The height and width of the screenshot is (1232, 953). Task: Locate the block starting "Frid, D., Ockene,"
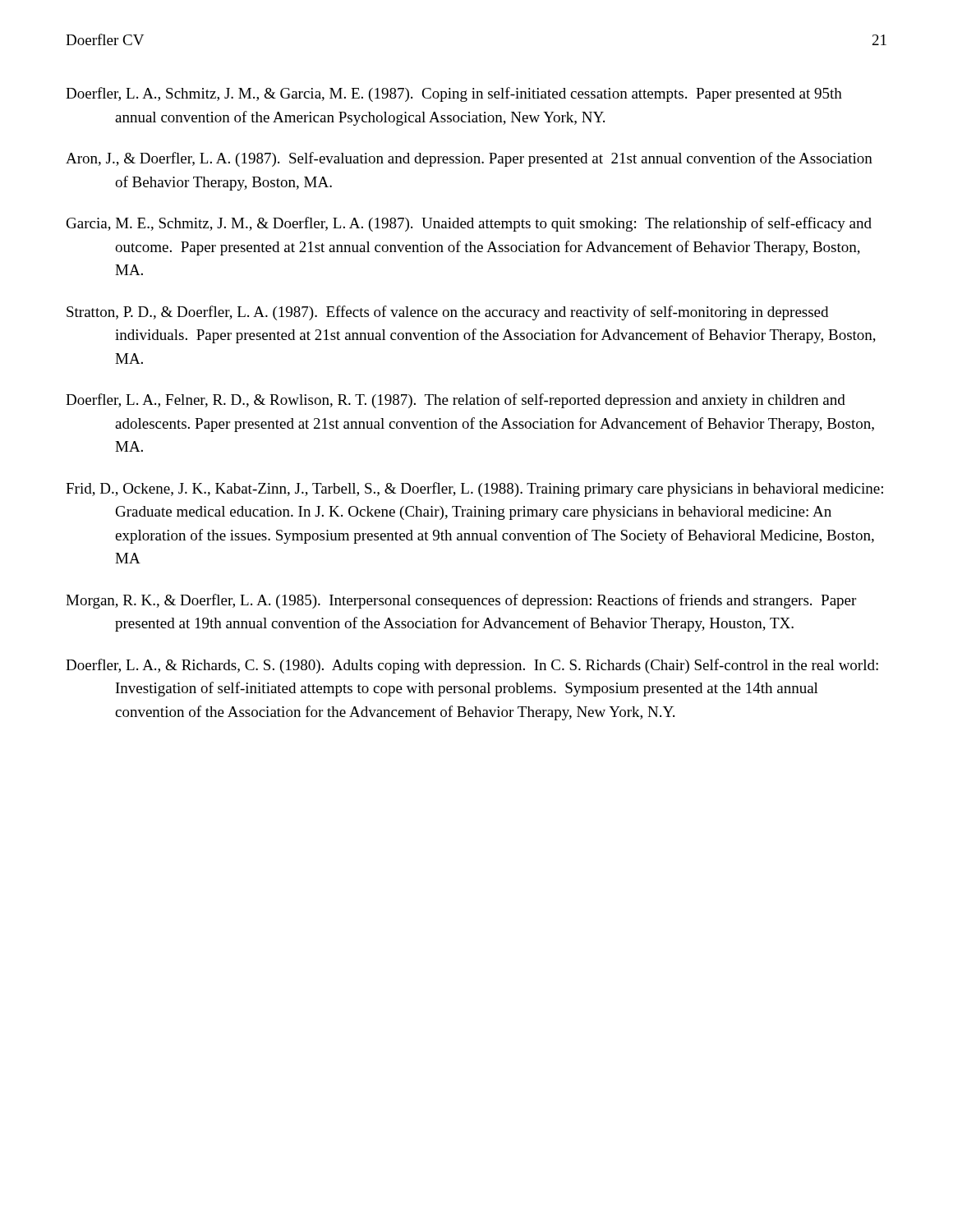click(476, 524)
